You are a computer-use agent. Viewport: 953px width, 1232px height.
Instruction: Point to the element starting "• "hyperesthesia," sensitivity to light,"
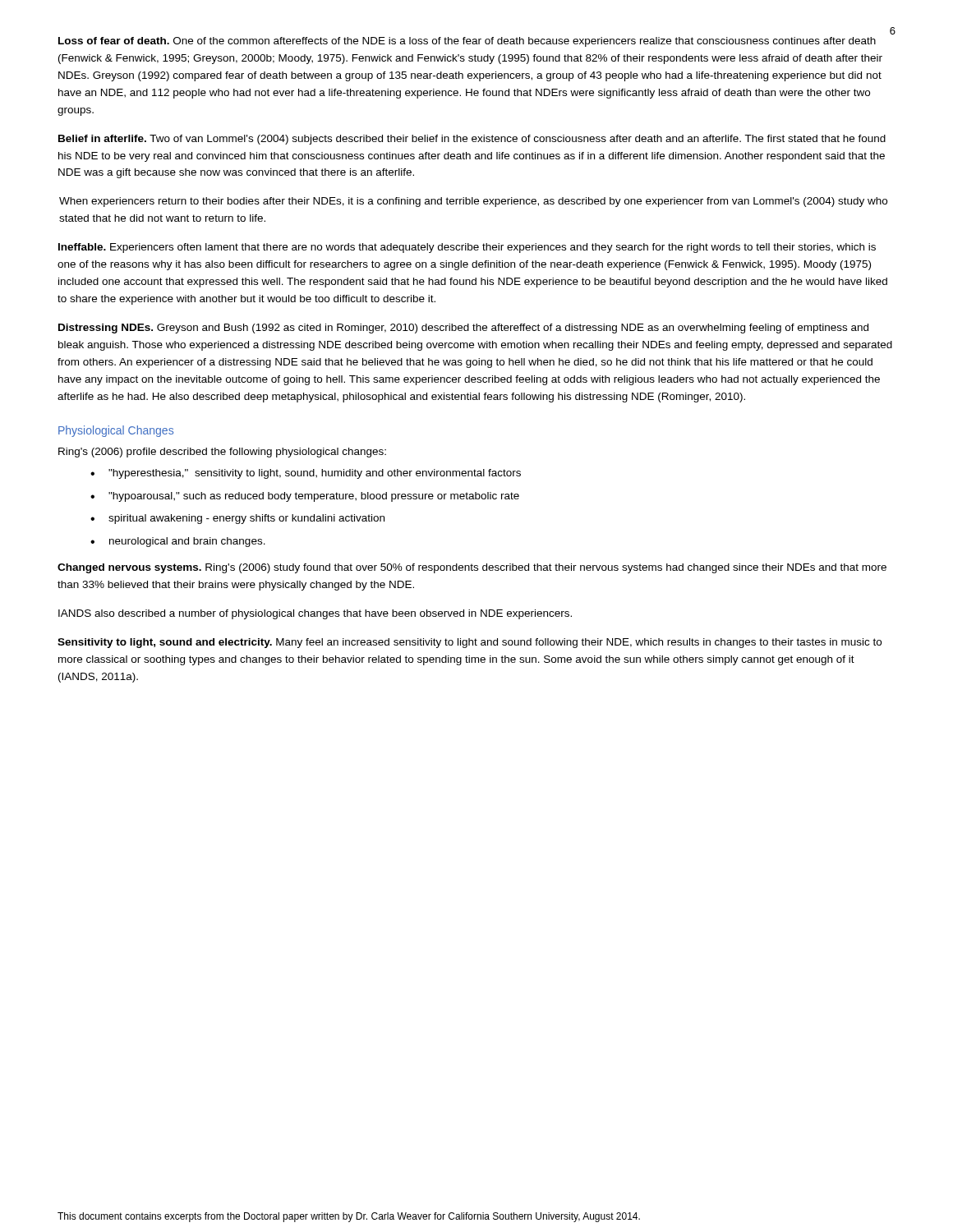(306, 474)
